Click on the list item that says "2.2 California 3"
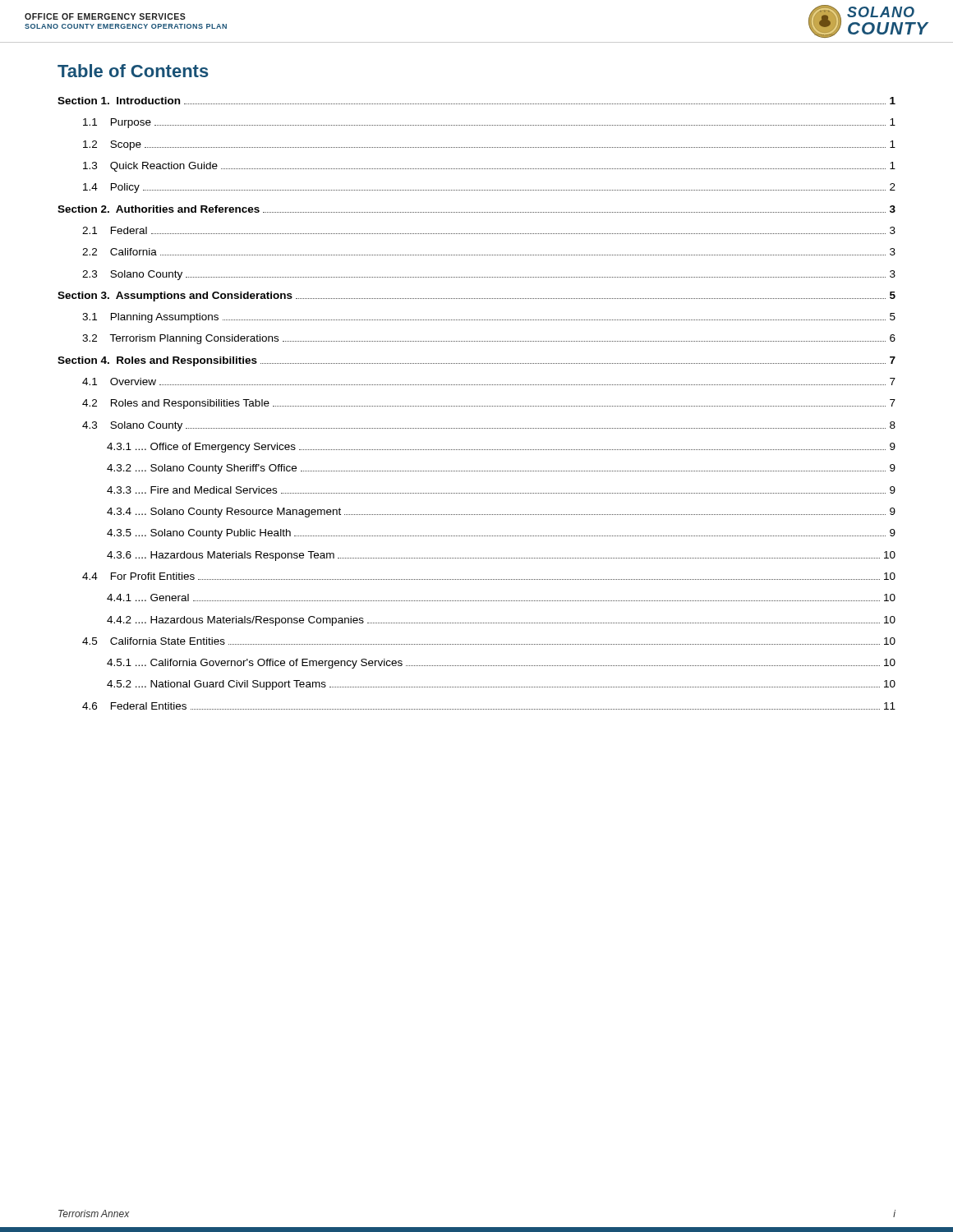953x1232 pixels. (x=489, y=252)
